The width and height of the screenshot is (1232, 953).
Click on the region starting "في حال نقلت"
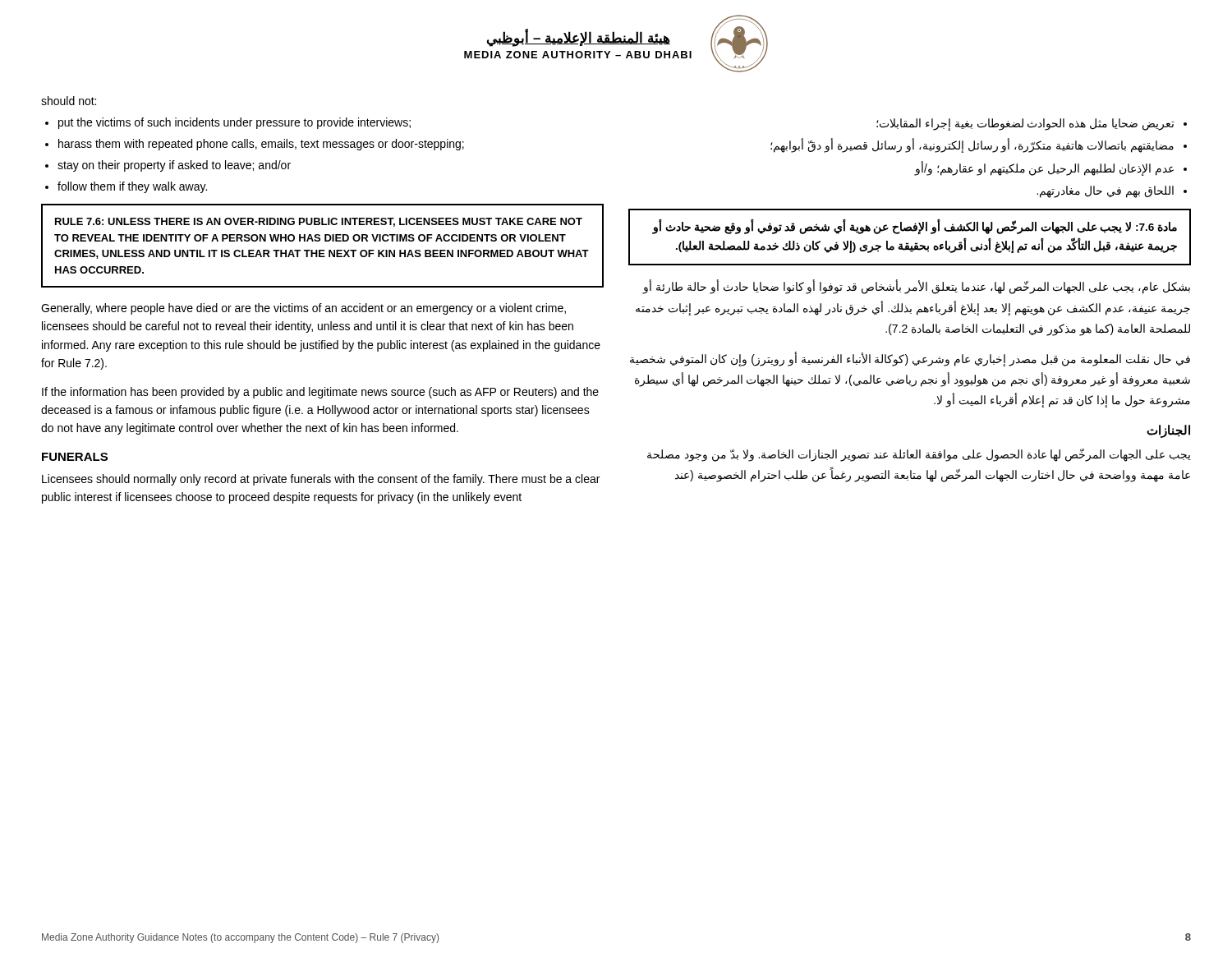click(910, 380)
